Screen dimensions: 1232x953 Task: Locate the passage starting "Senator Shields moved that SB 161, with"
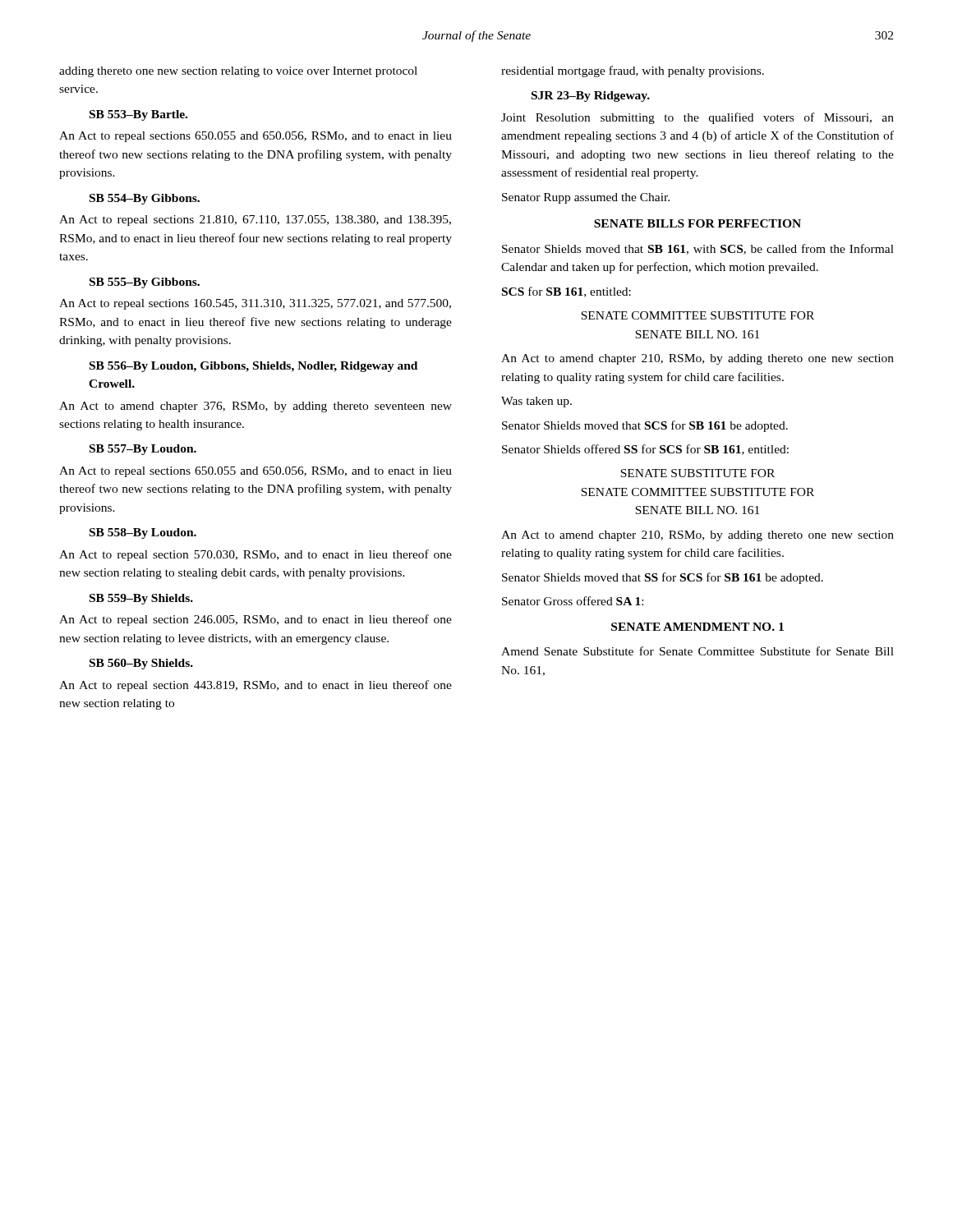pyautogui.click(x=698, y=258)
